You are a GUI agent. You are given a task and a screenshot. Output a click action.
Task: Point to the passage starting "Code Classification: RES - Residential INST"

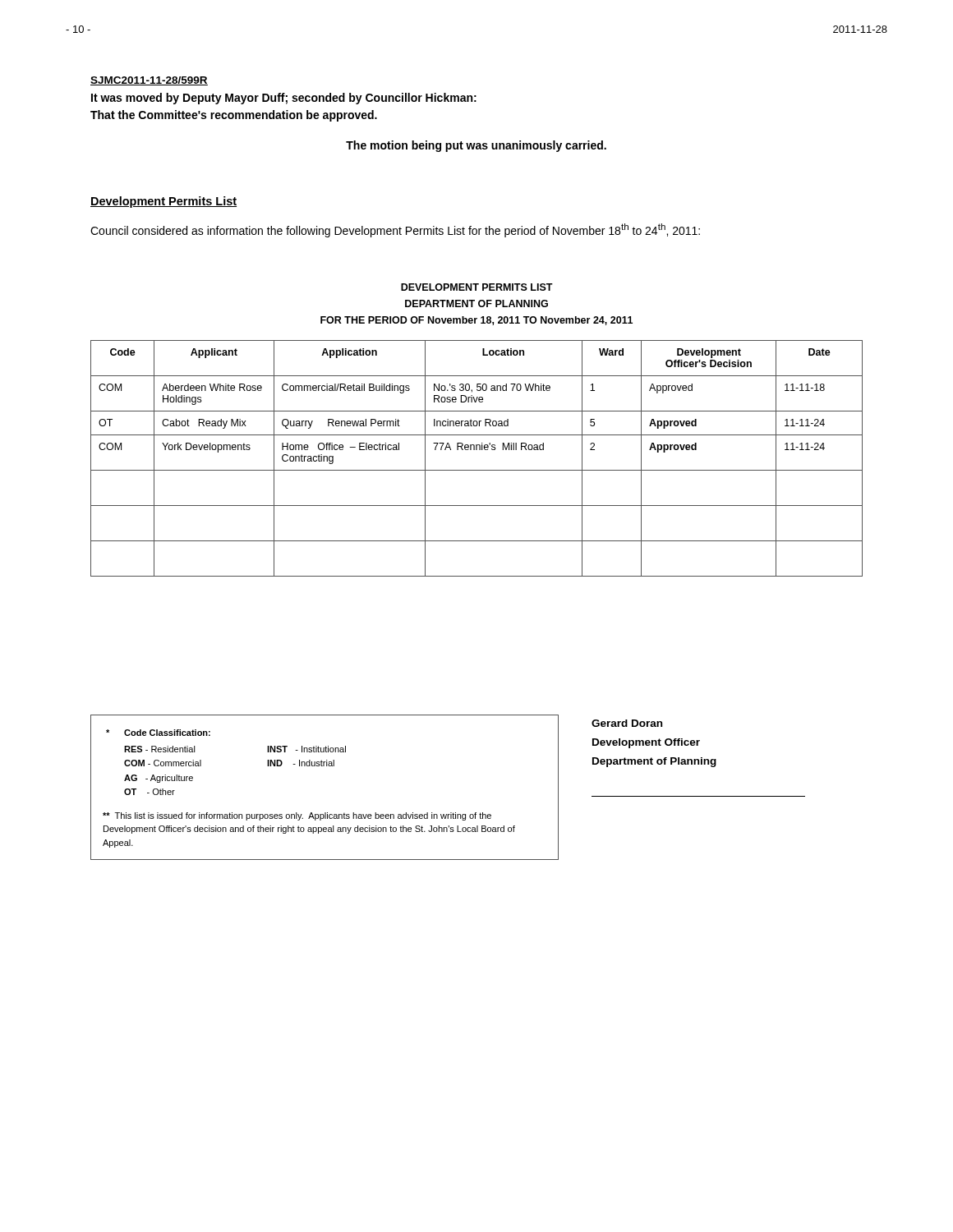point(158,733)
